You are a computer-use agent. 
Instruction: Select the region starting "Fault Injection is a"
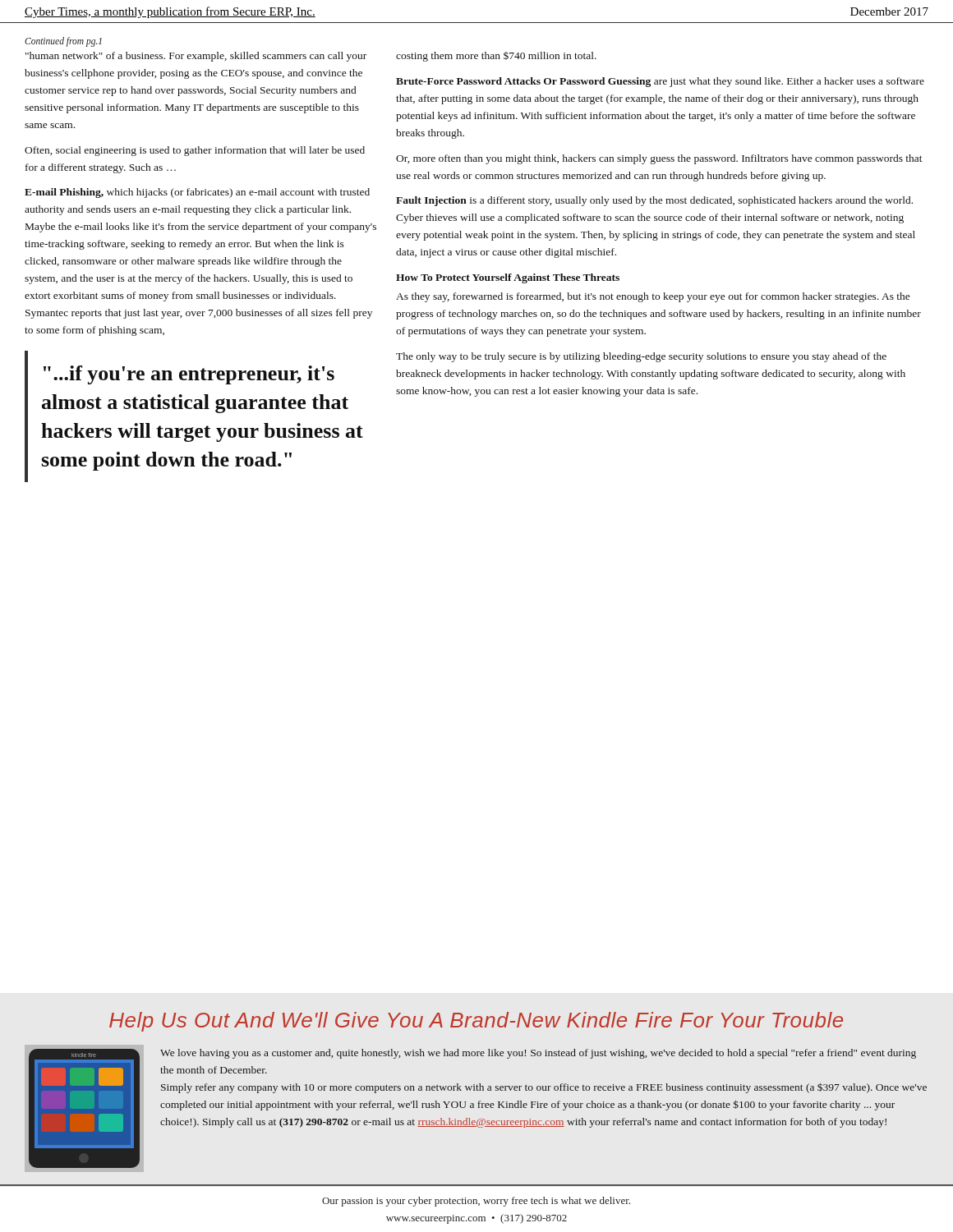pyautogui.click(x=656, y=226)
